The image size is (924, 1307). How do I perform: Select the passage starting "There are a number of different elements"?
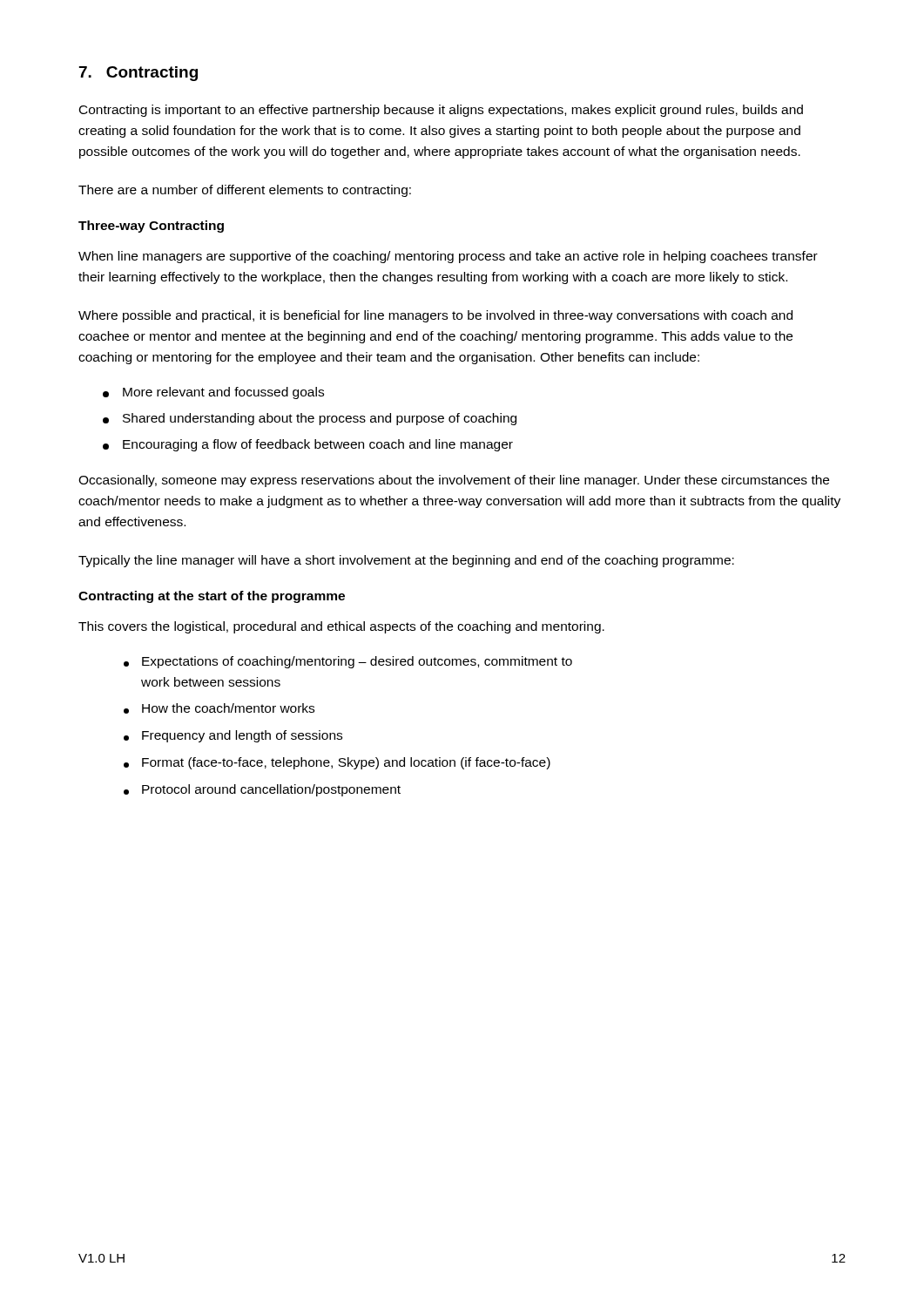[245, 190]
